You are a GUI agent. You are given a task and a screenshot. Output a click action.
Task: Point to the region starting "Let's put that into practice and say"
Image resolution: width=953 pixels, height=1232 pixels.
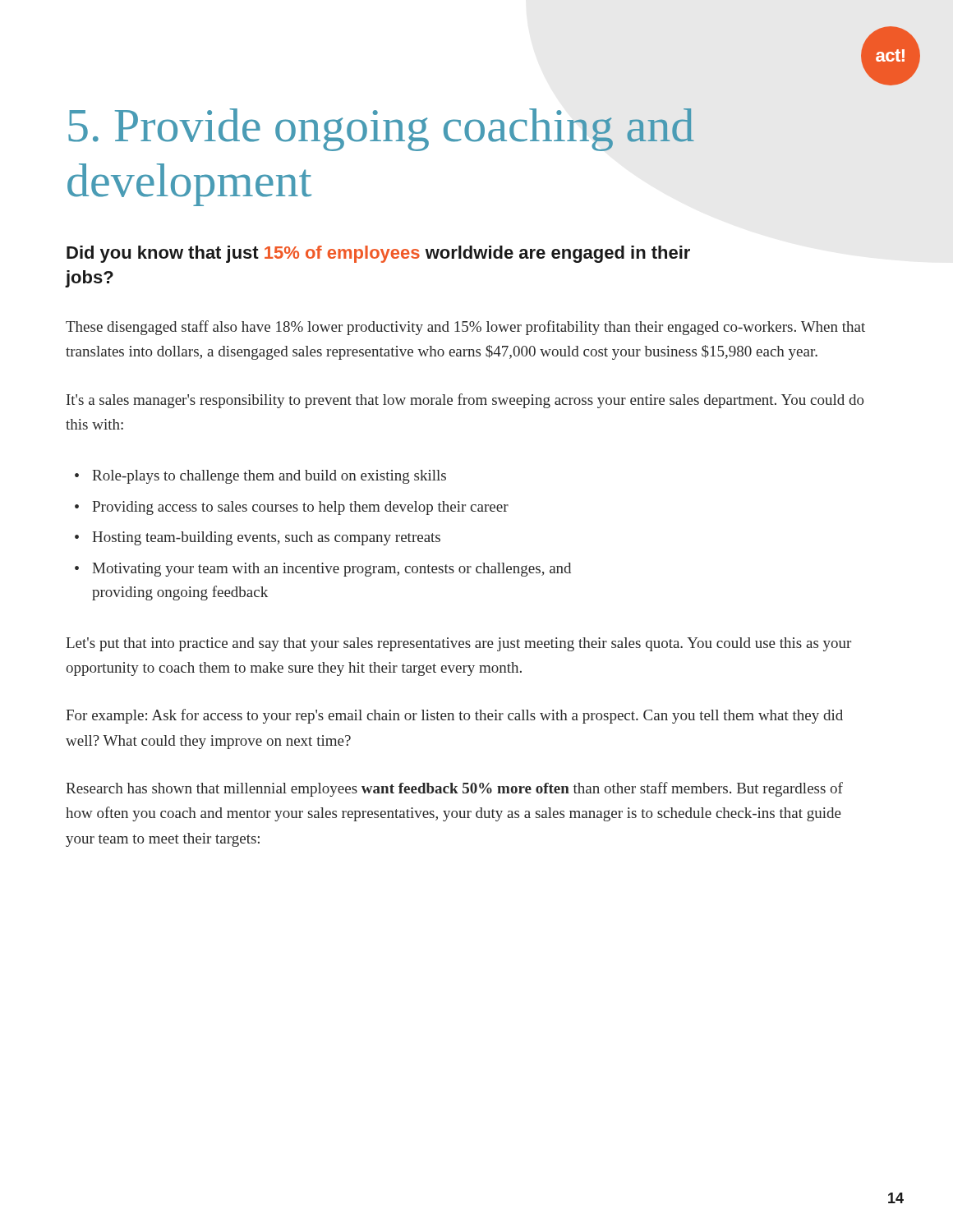coord(468,655)
